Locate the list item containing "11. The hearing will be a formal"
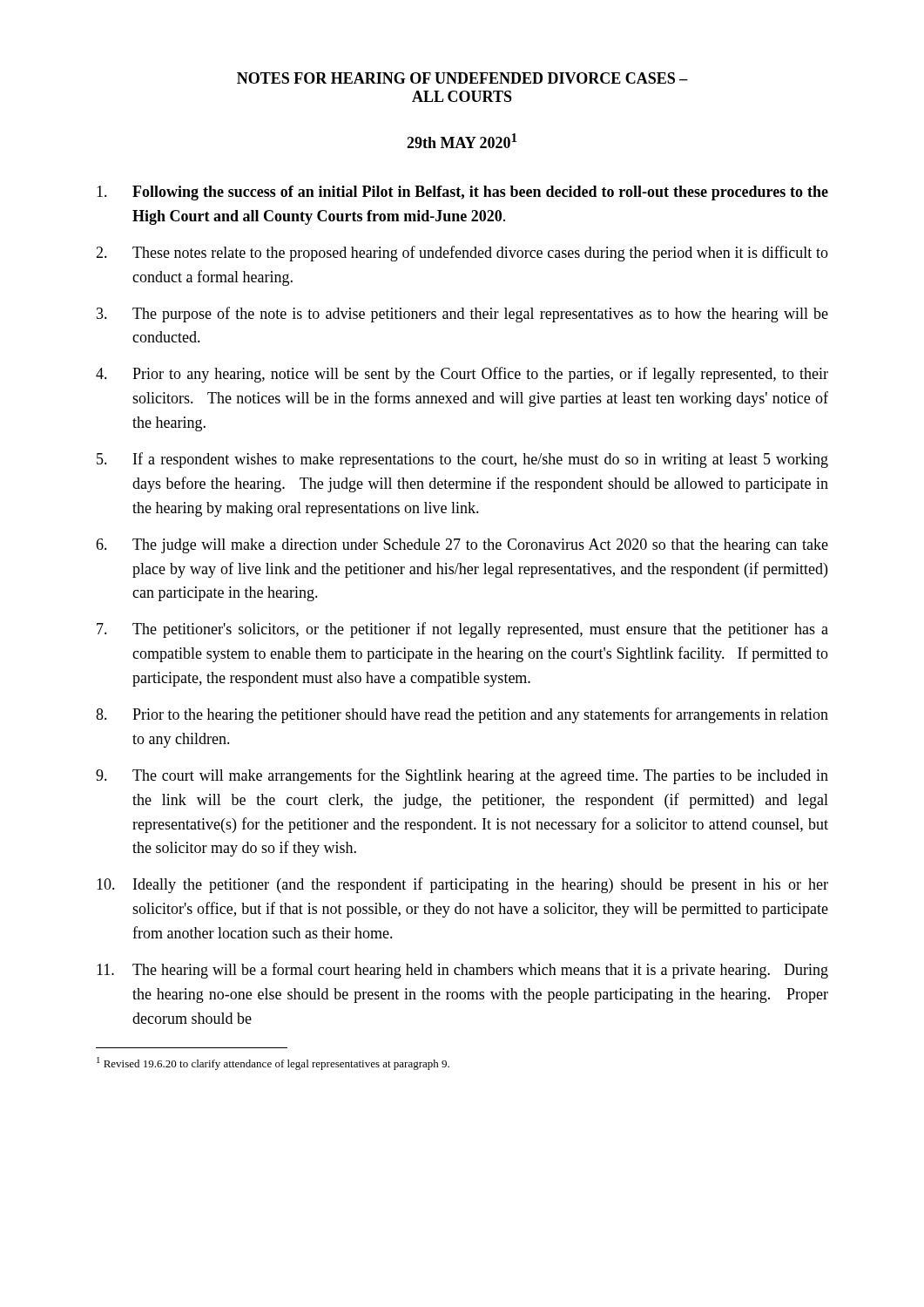The image size is (924, 1307). (x=462, y=995)
